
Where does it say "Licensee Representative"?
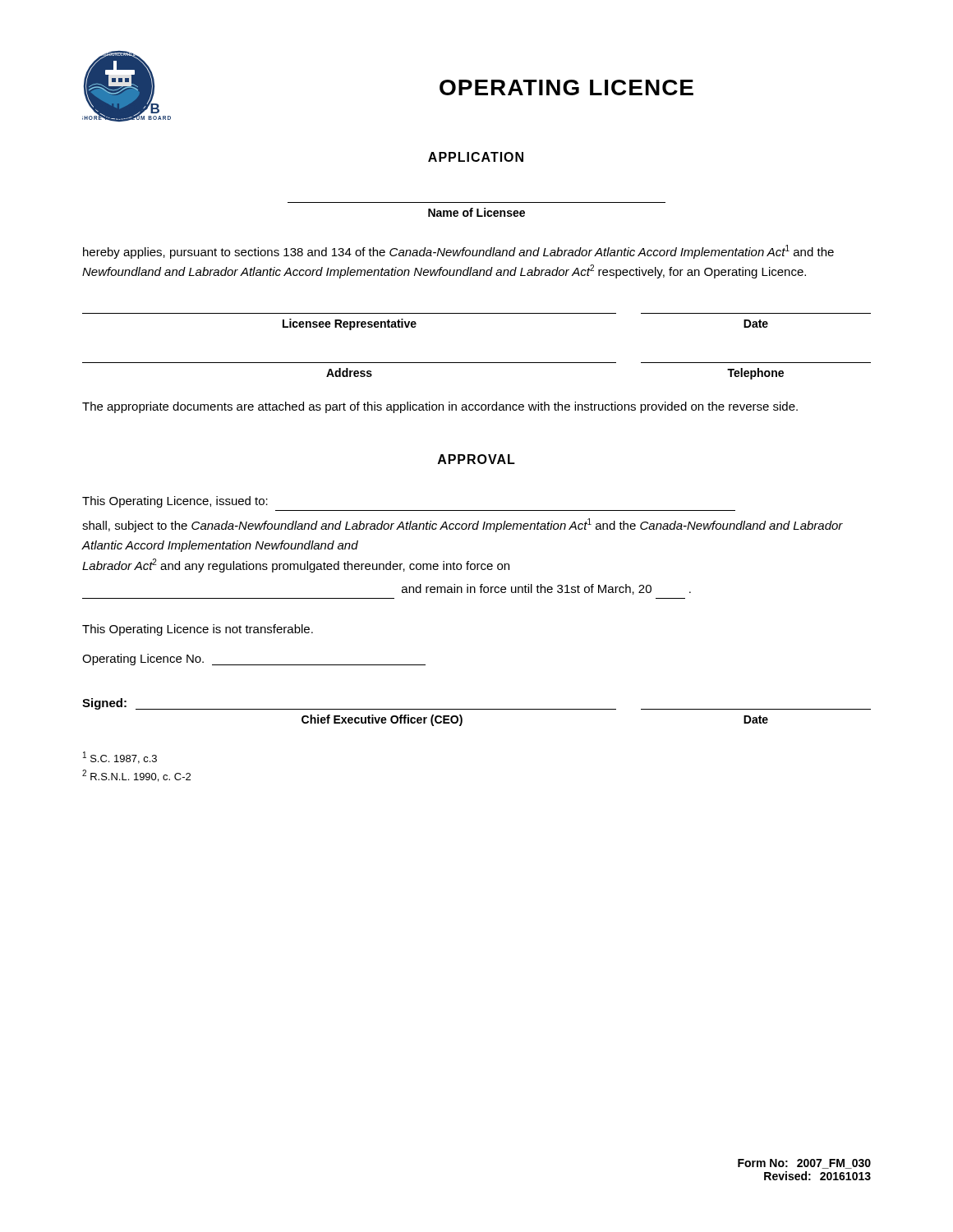[x=349, y=324]
